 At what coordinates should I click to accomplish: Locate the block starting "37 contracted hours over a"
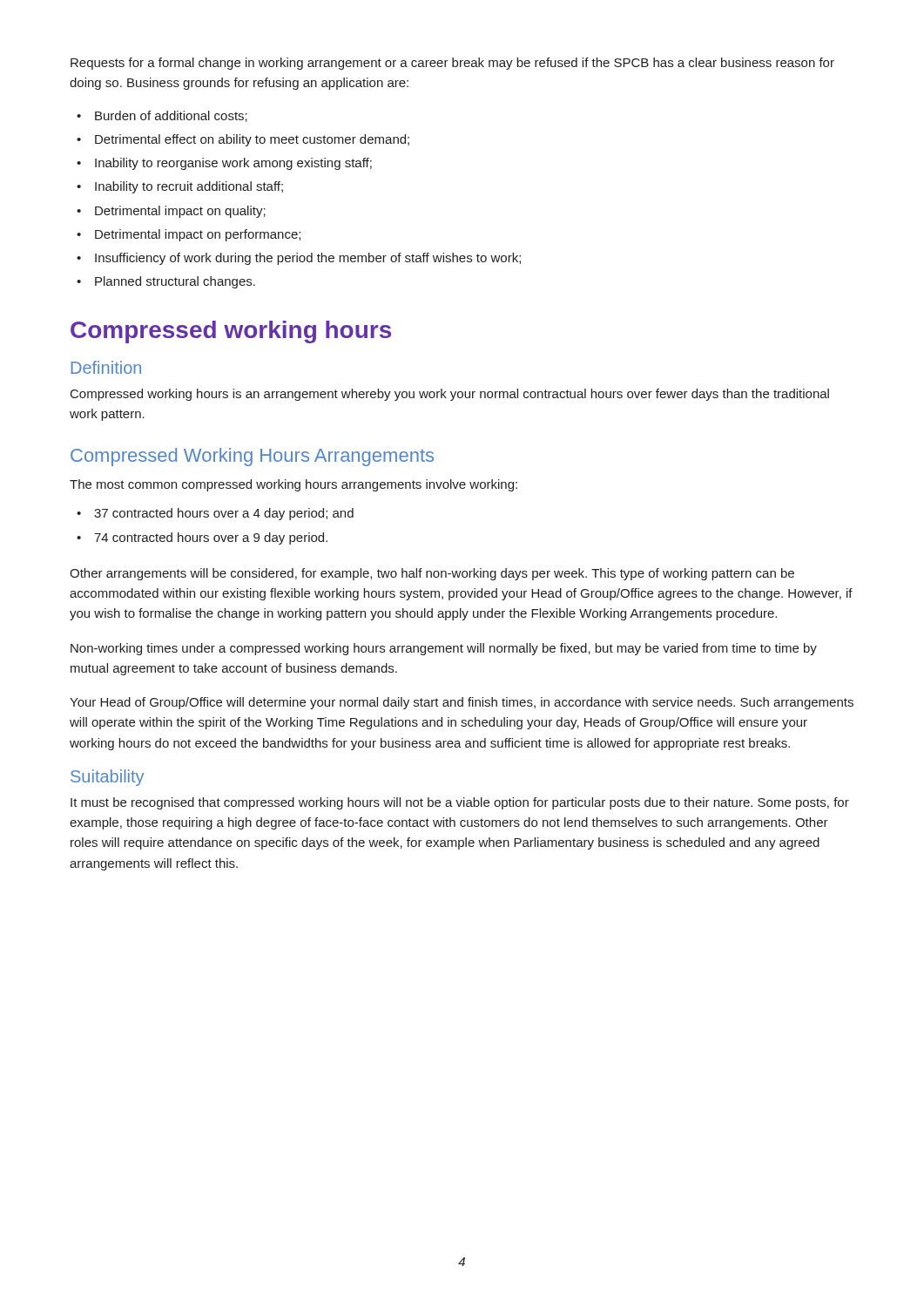224,513
